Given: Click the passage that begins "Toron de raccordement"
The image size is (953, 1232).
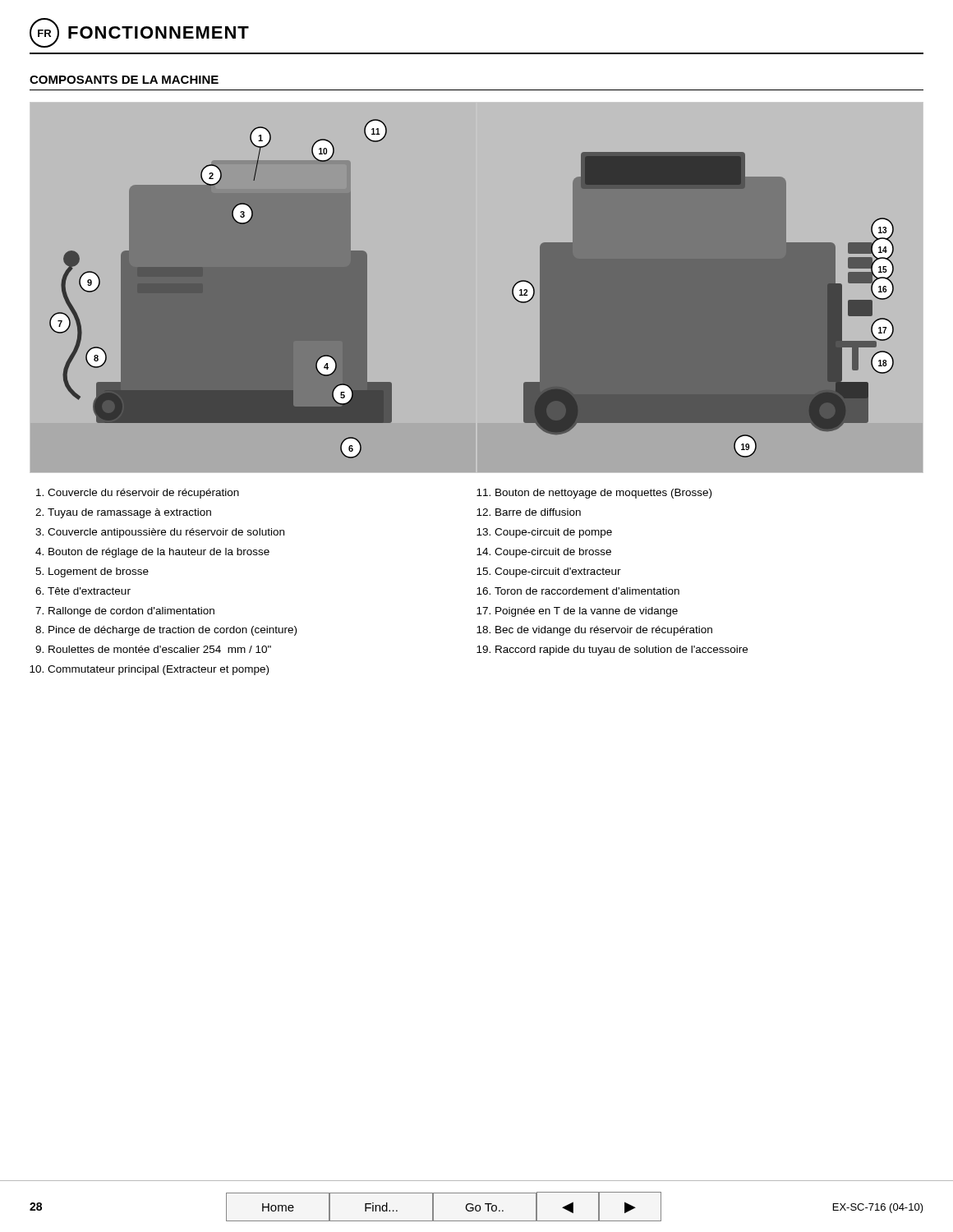Looking at the screenshot, I should pyautogui.click(x=587, y=591).
